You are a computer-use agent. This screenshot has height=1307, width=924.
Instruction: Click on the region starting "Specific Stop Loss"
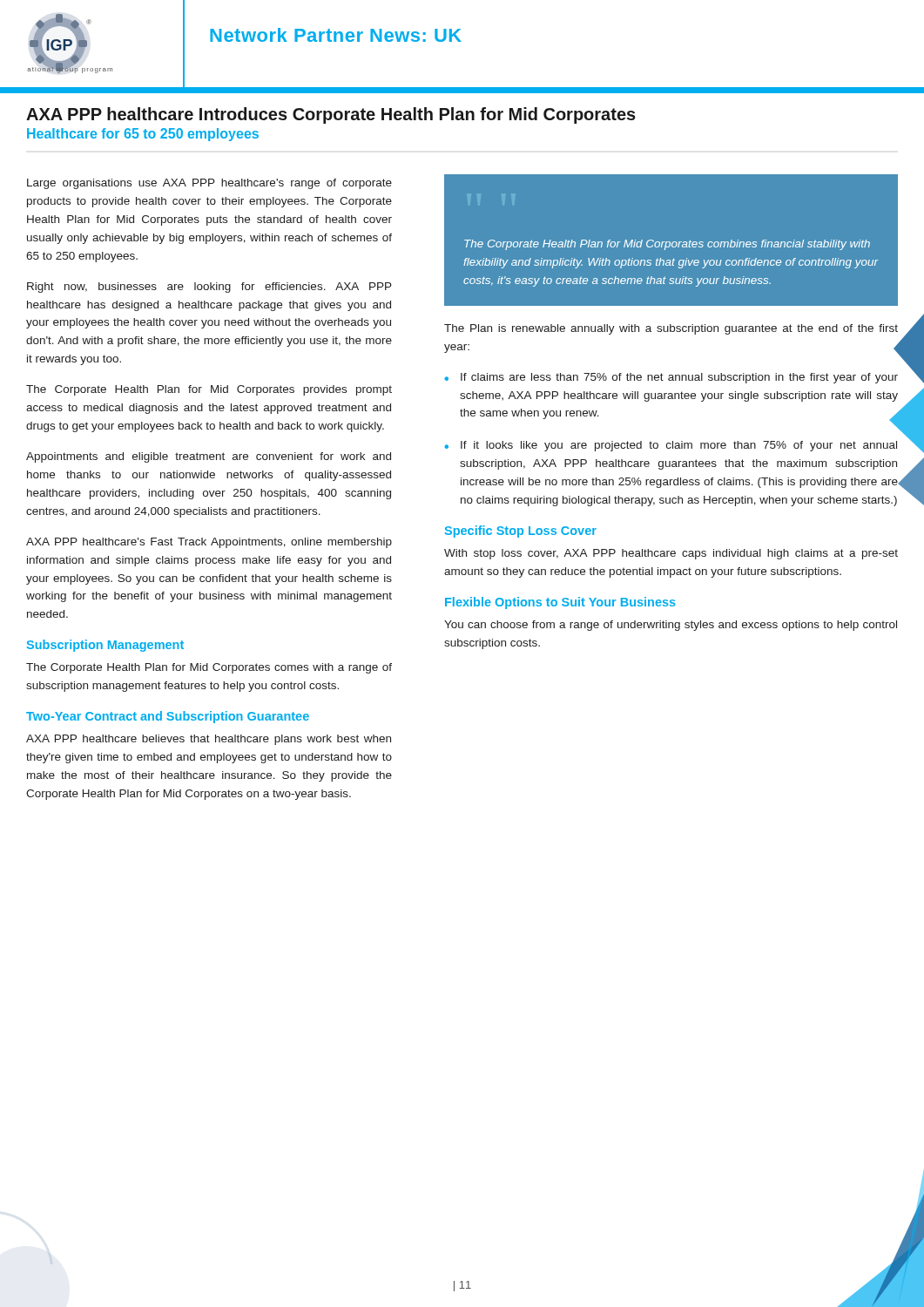tap(520, 531)
